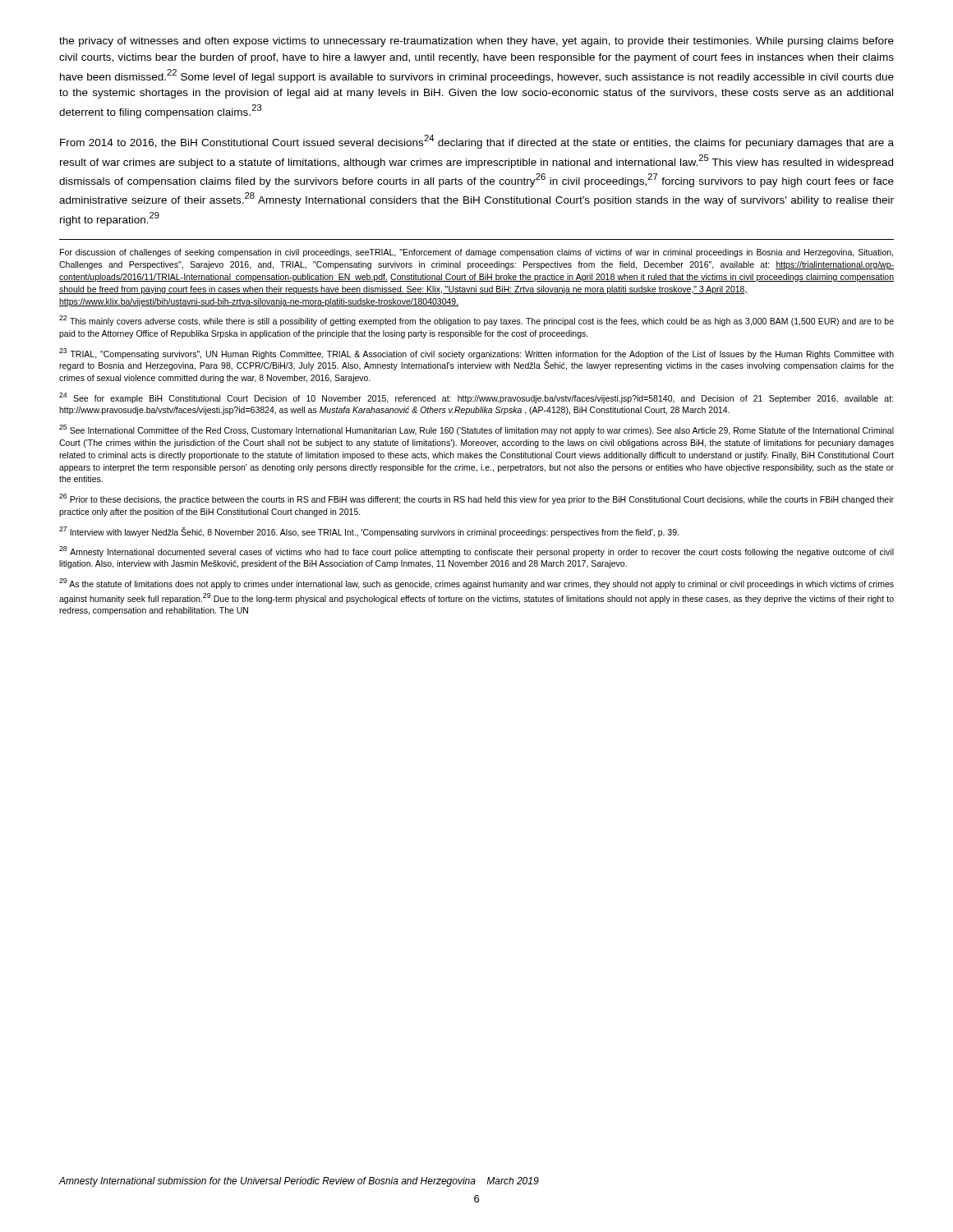Click the passage that begins "22 This mainly"
This screenshot has width=953, height=1232.
point(476,327)
